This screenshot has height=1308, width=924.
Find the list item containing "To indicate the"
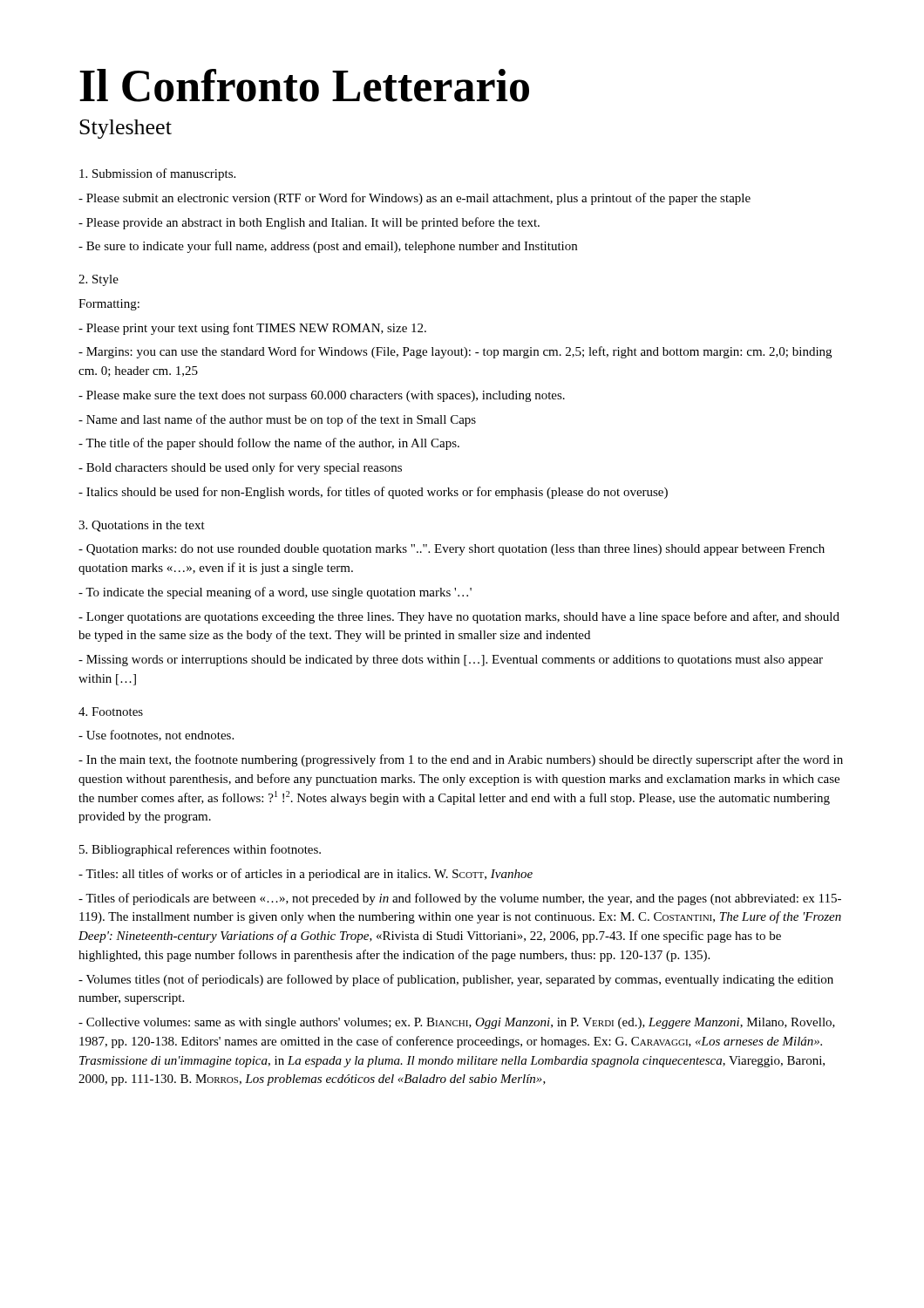coord(462,593)
